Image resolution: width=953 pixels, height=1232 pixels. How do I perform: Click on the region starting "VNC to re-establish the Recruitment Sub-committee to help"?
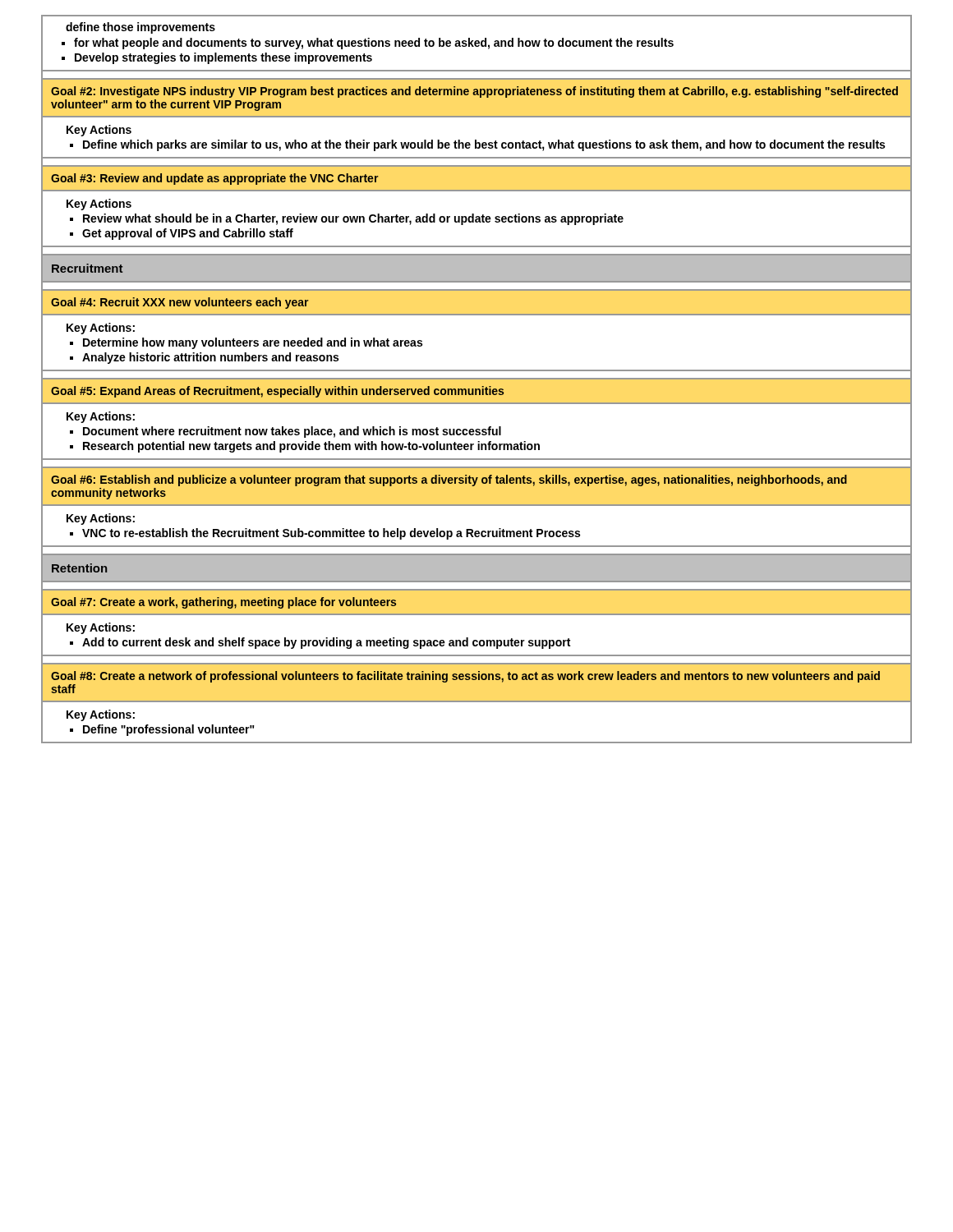click(x=331, y=533)
